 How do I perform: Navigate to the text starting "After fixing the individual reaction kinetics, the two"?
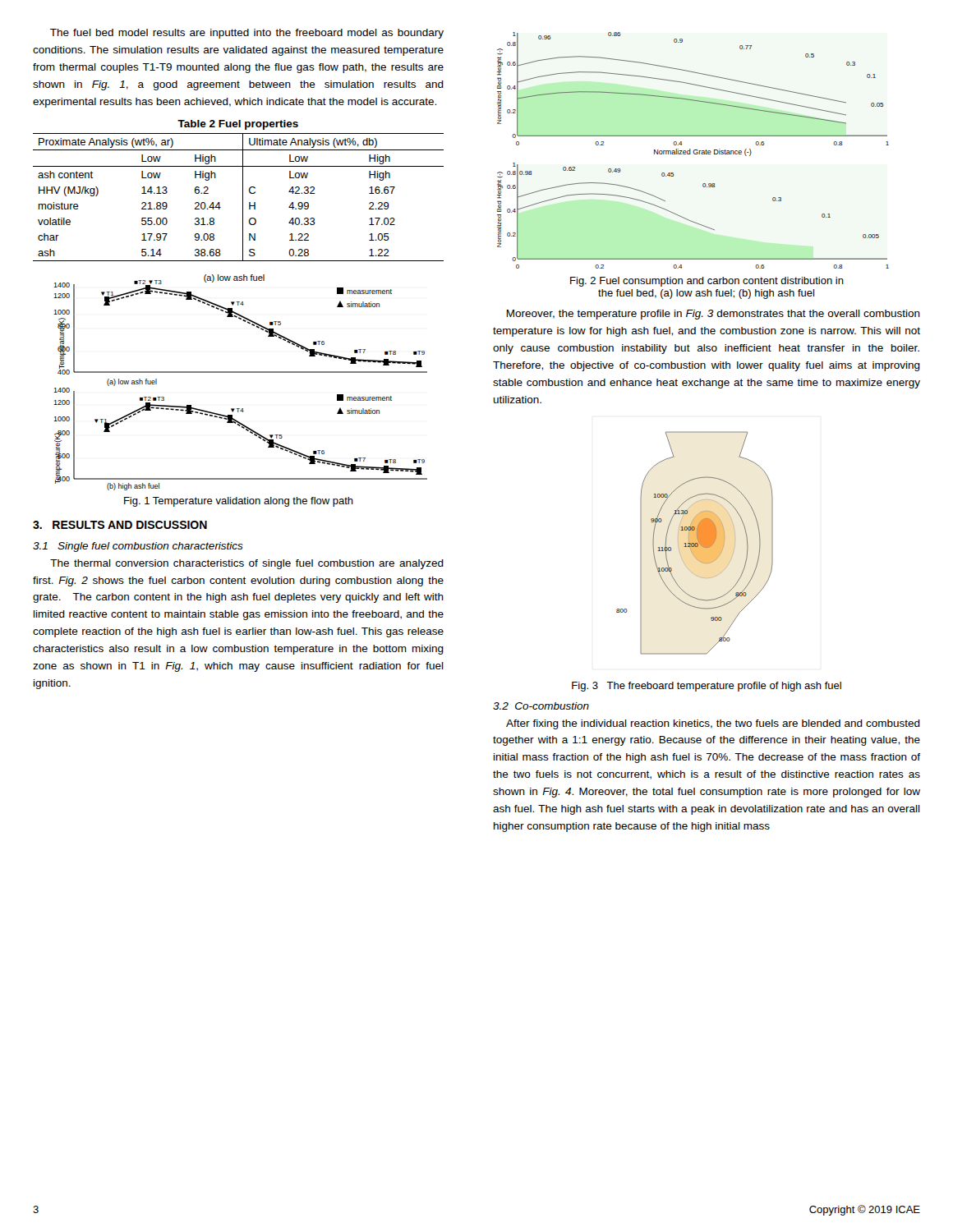coord(707,774)
